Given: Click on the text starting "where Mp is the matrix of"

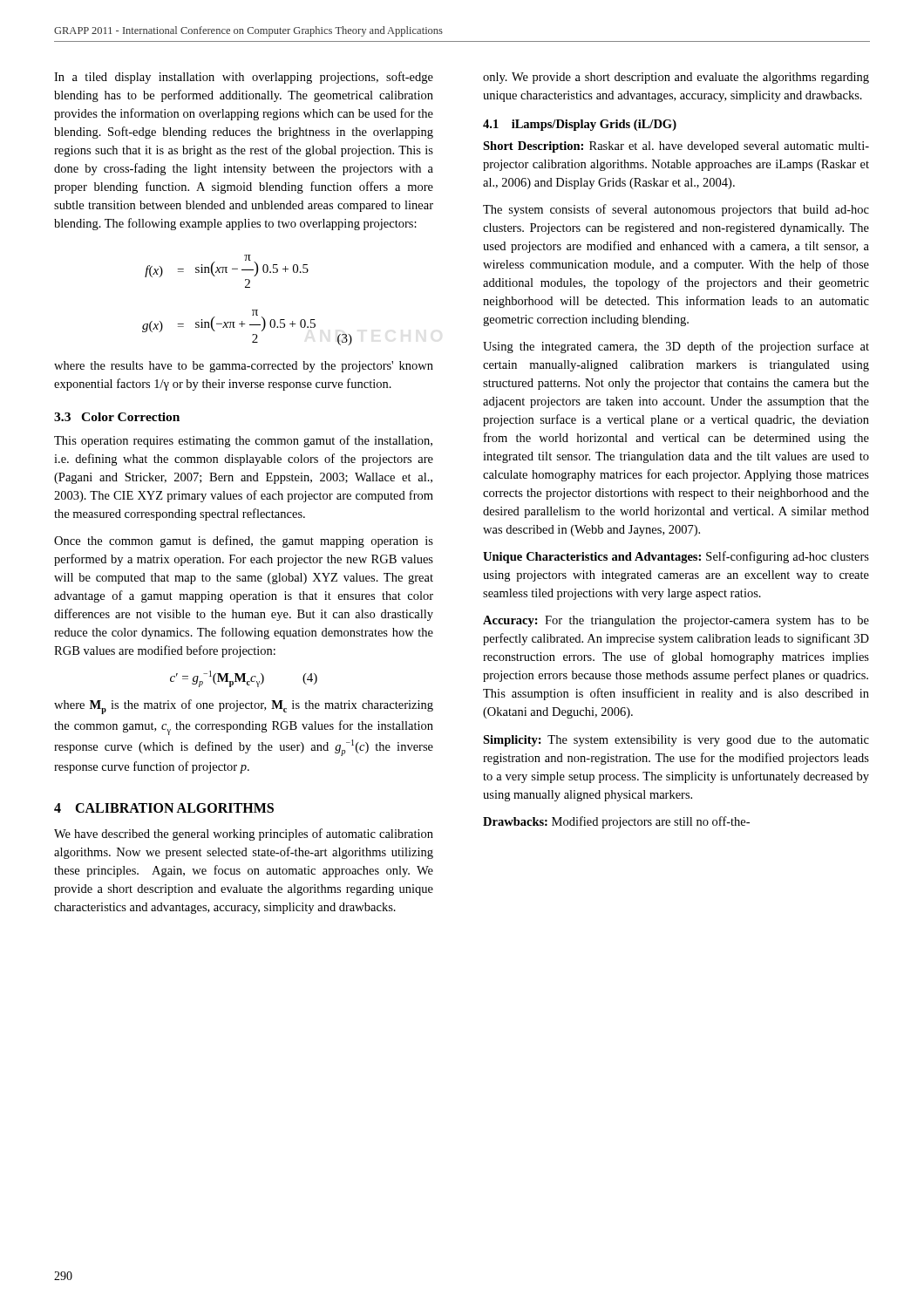Looking at the screenshot, I should (x=244, y=736).
